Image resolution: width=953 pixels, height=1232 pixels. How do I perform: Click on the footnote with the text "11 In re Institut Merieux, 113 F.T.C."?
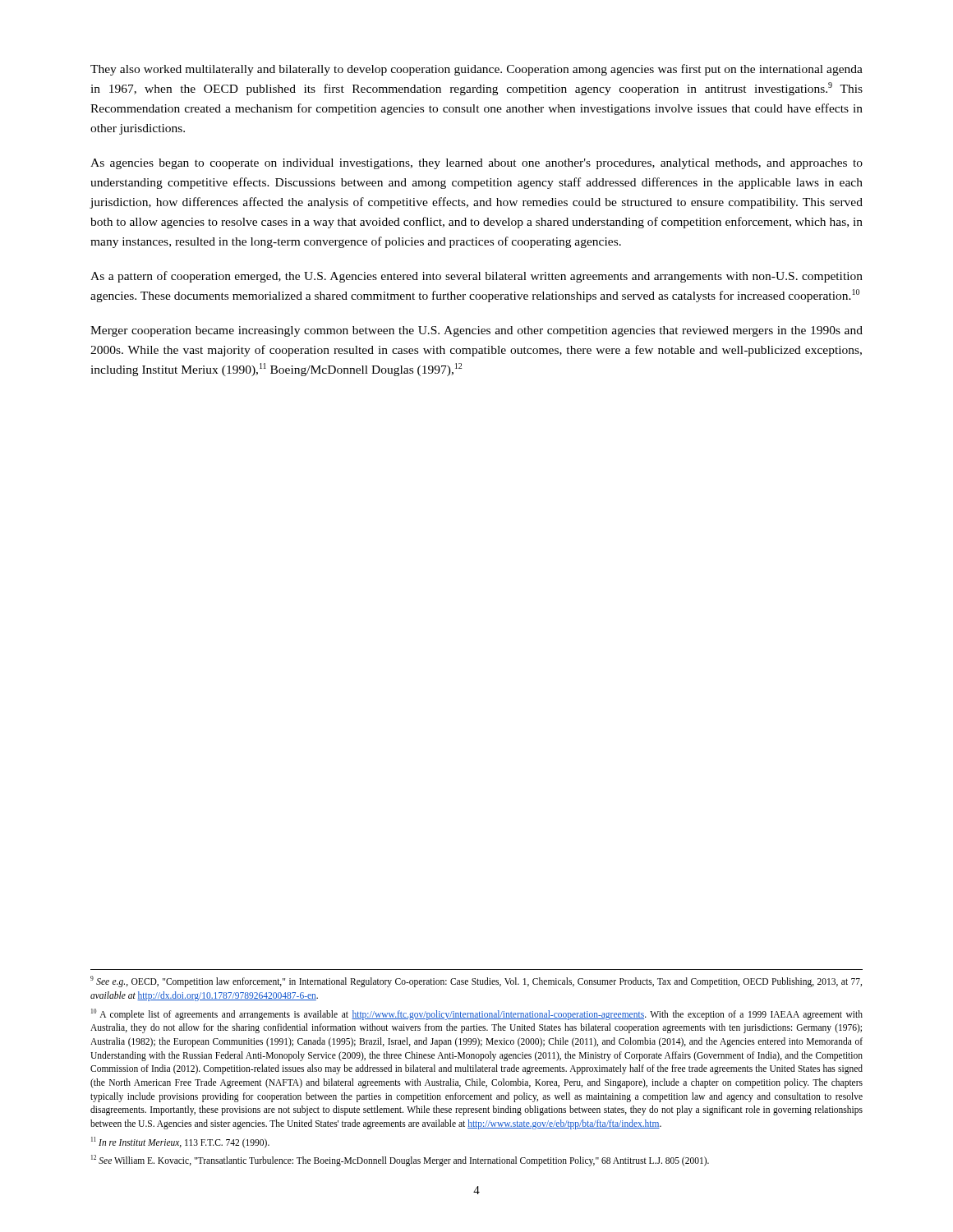click(x=180, y=1141)
